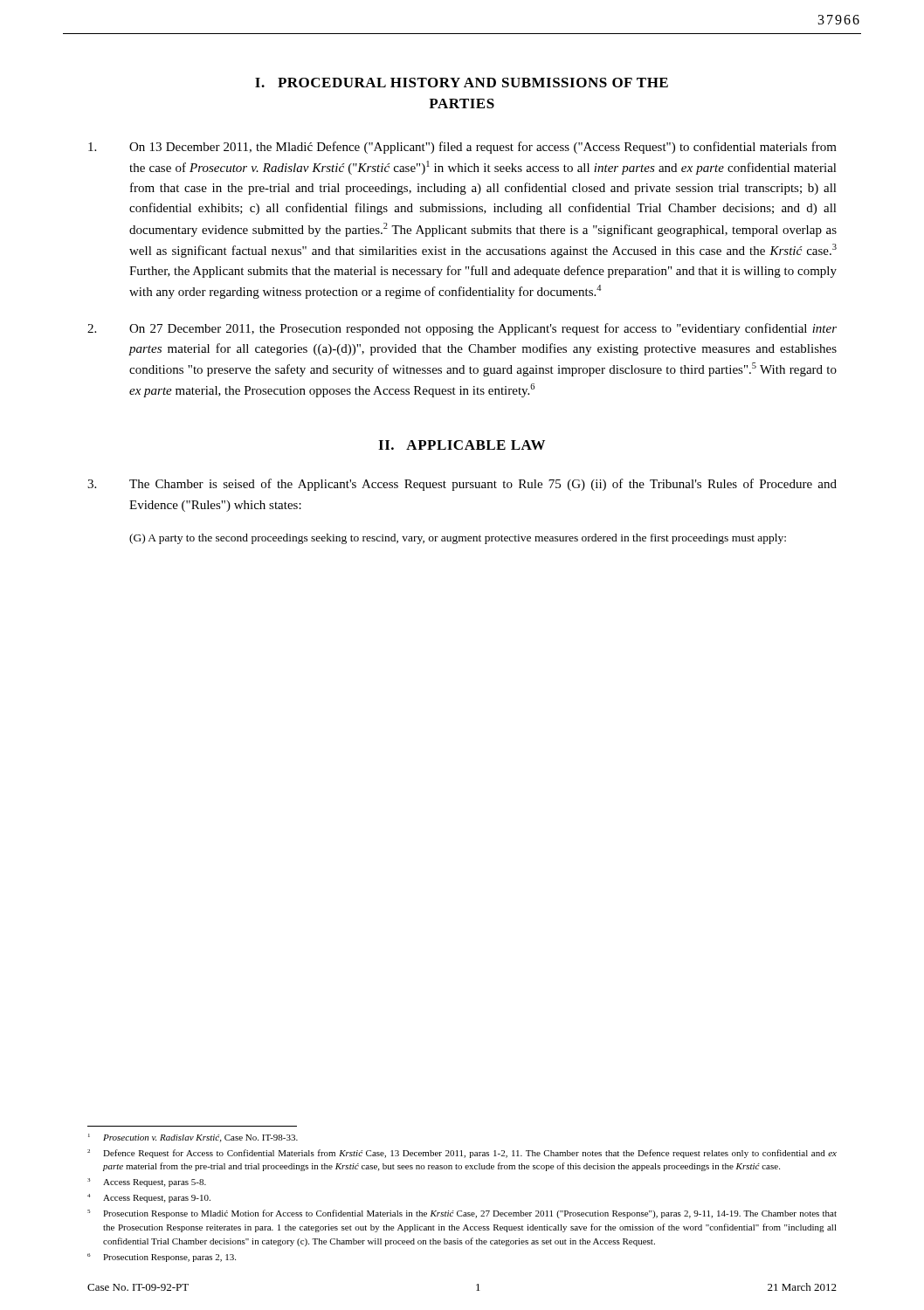Viewport: 924px width, 1310px height.
Task: Find "4 Access Request, paras 9-10." on this page
Action: coord(149,1198)
